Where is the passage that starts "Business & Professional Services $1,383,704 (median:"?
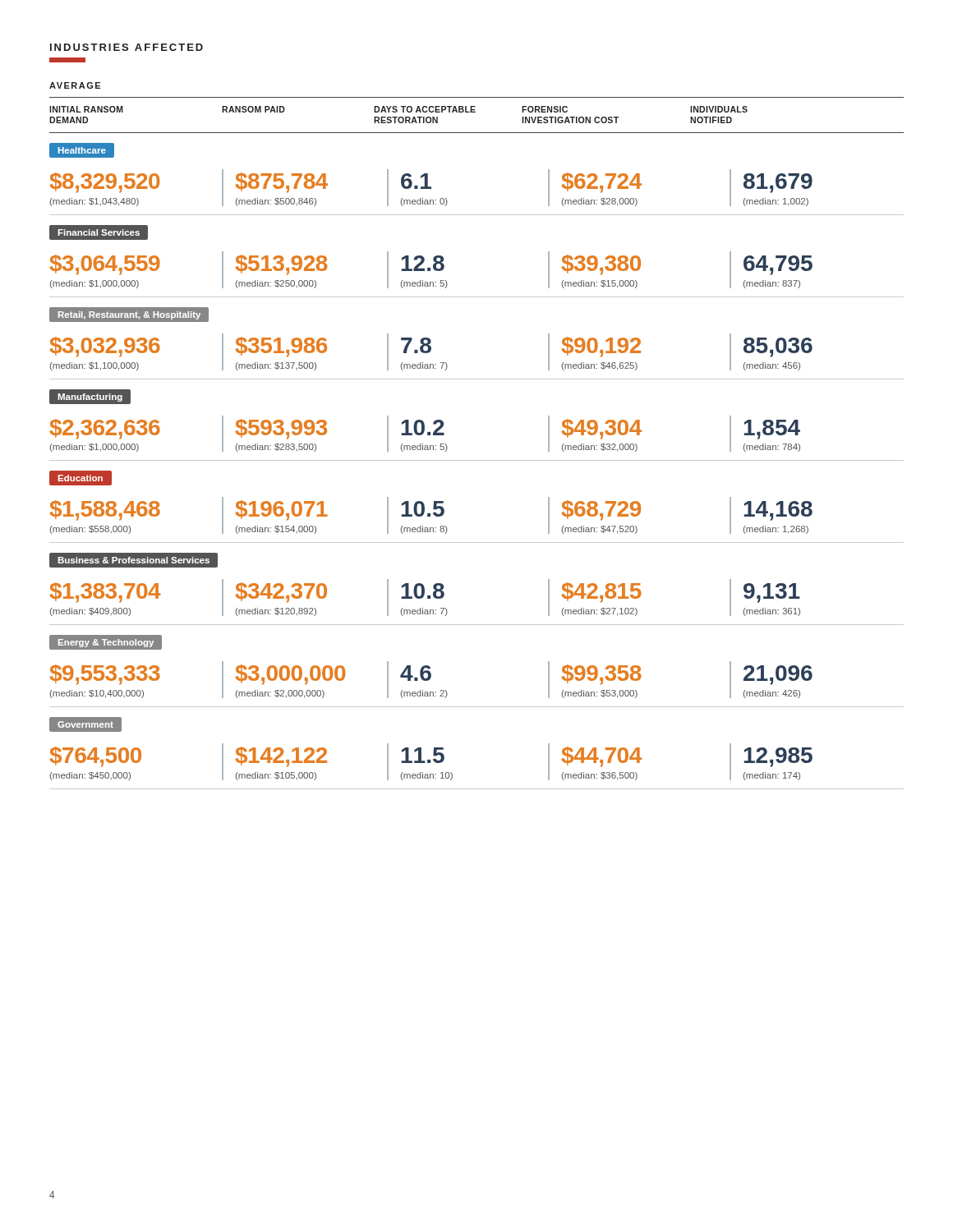Viewport: 953px width, 1232px height. (134, 560)
